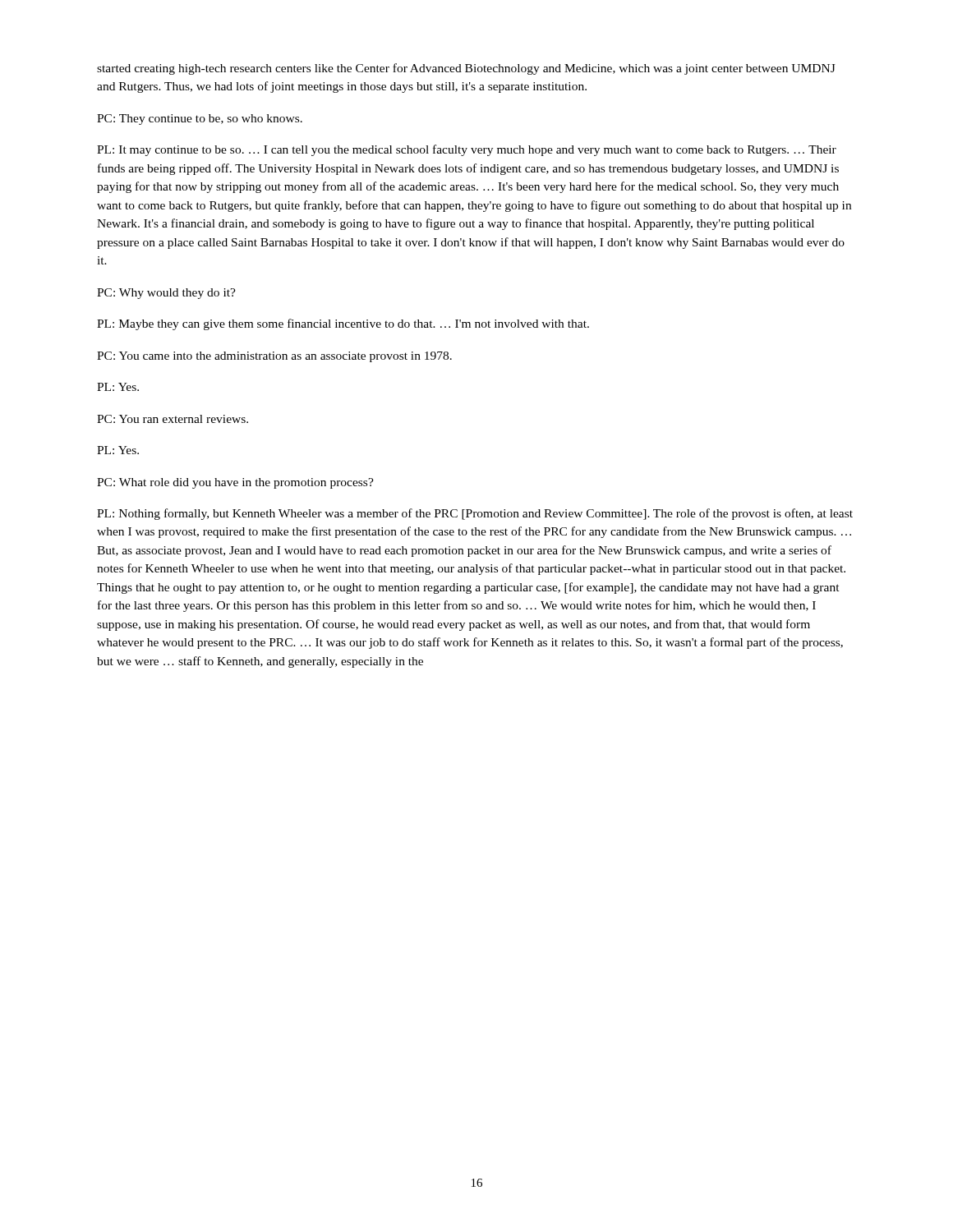953x1232 pixels.
Task: Locate the block starting "PC: You ran external reviews."
Action: pos(173,418)
